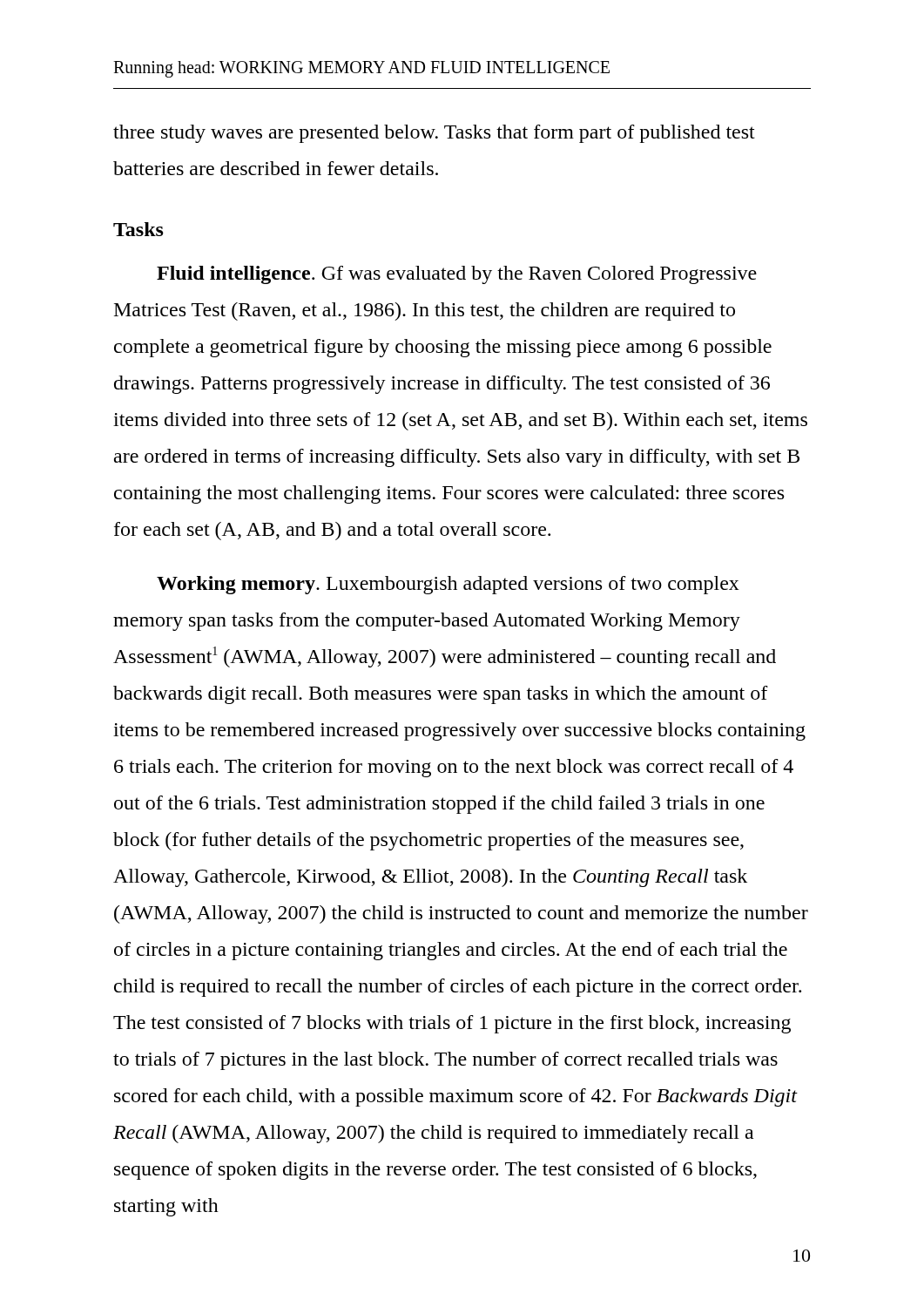Locate the block of text that opens with "Working memory. Luxembourgish adapted versions"
924x1307 pixels.
(x=448, y=585)
